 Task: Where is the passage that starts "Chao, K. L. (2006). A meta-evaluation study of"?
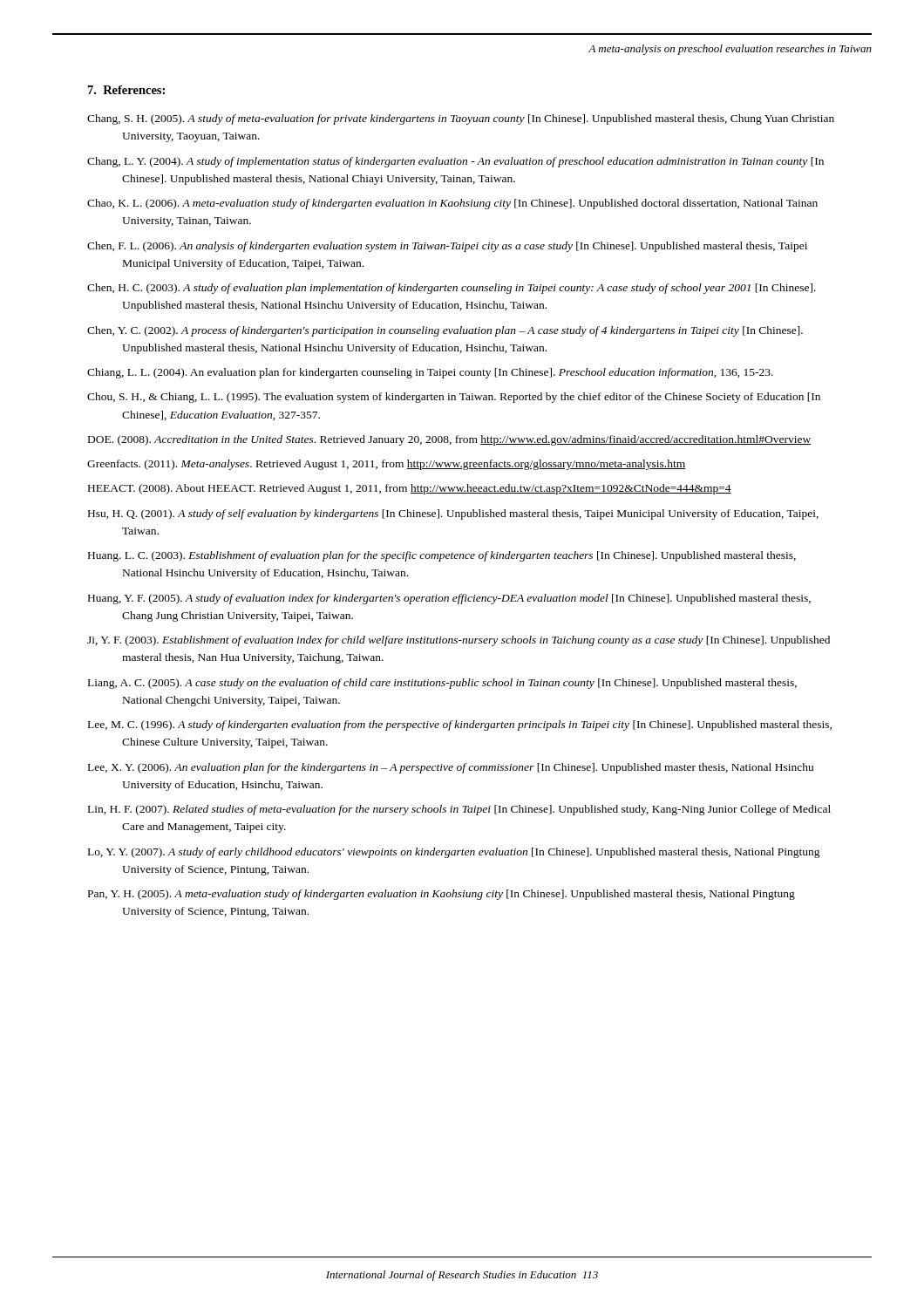(453, 212)
